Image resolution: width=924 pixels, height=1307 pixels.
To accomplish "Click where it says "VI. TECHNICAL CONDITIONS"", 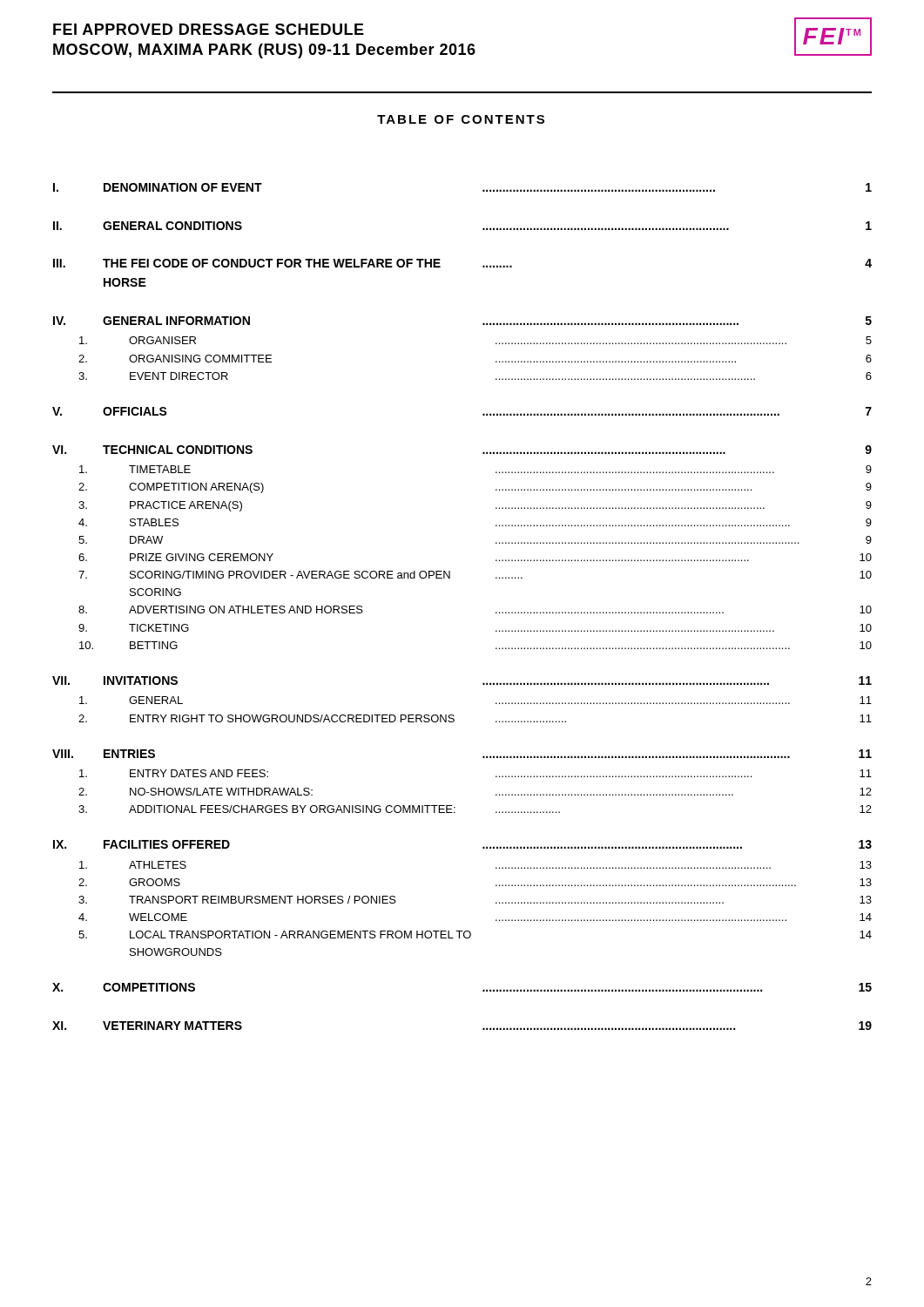I will tap(55, 449).
